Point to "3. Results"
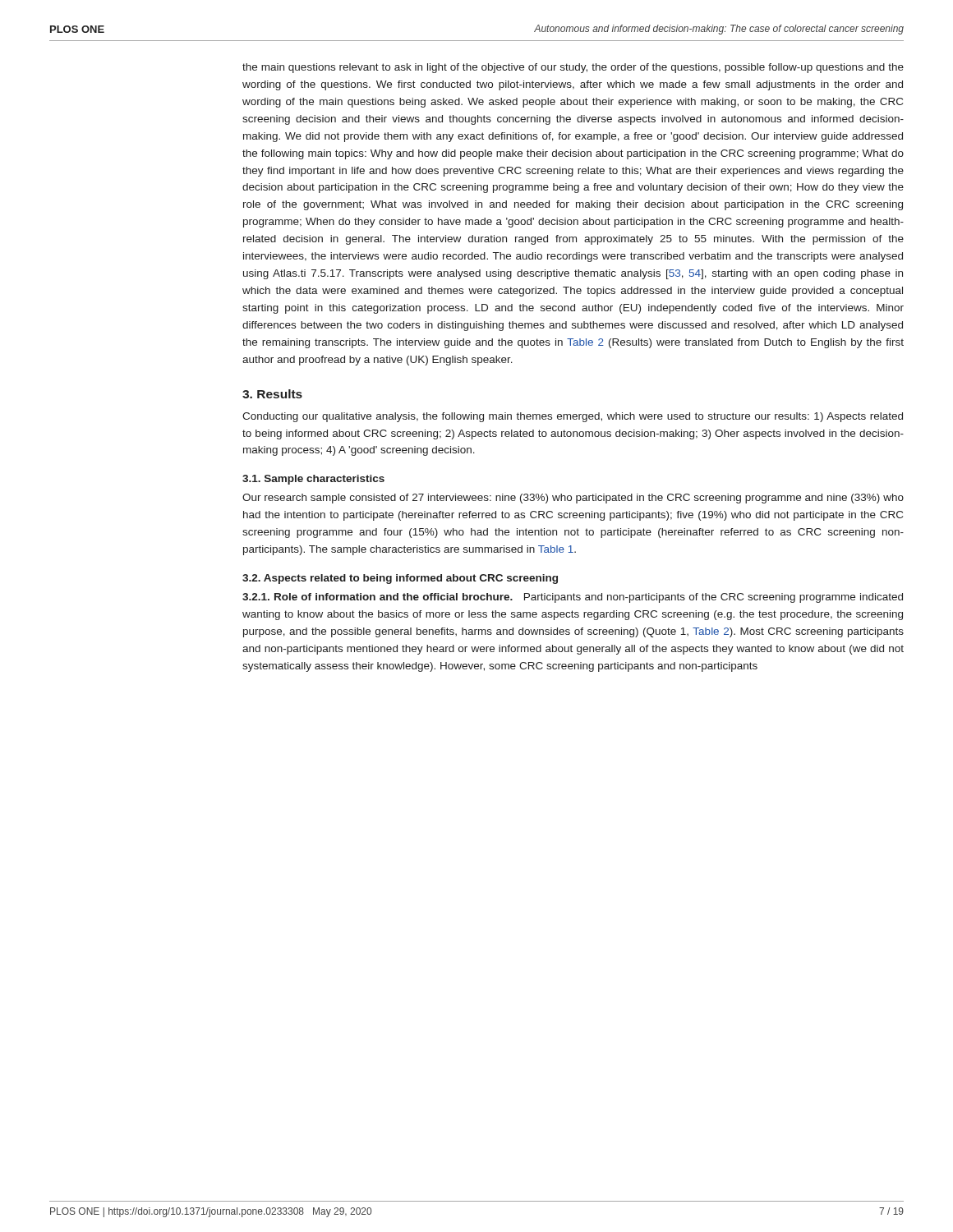The width and height of the screenshot is (953, 1232). pyautogui.click(x=272, y=394)
